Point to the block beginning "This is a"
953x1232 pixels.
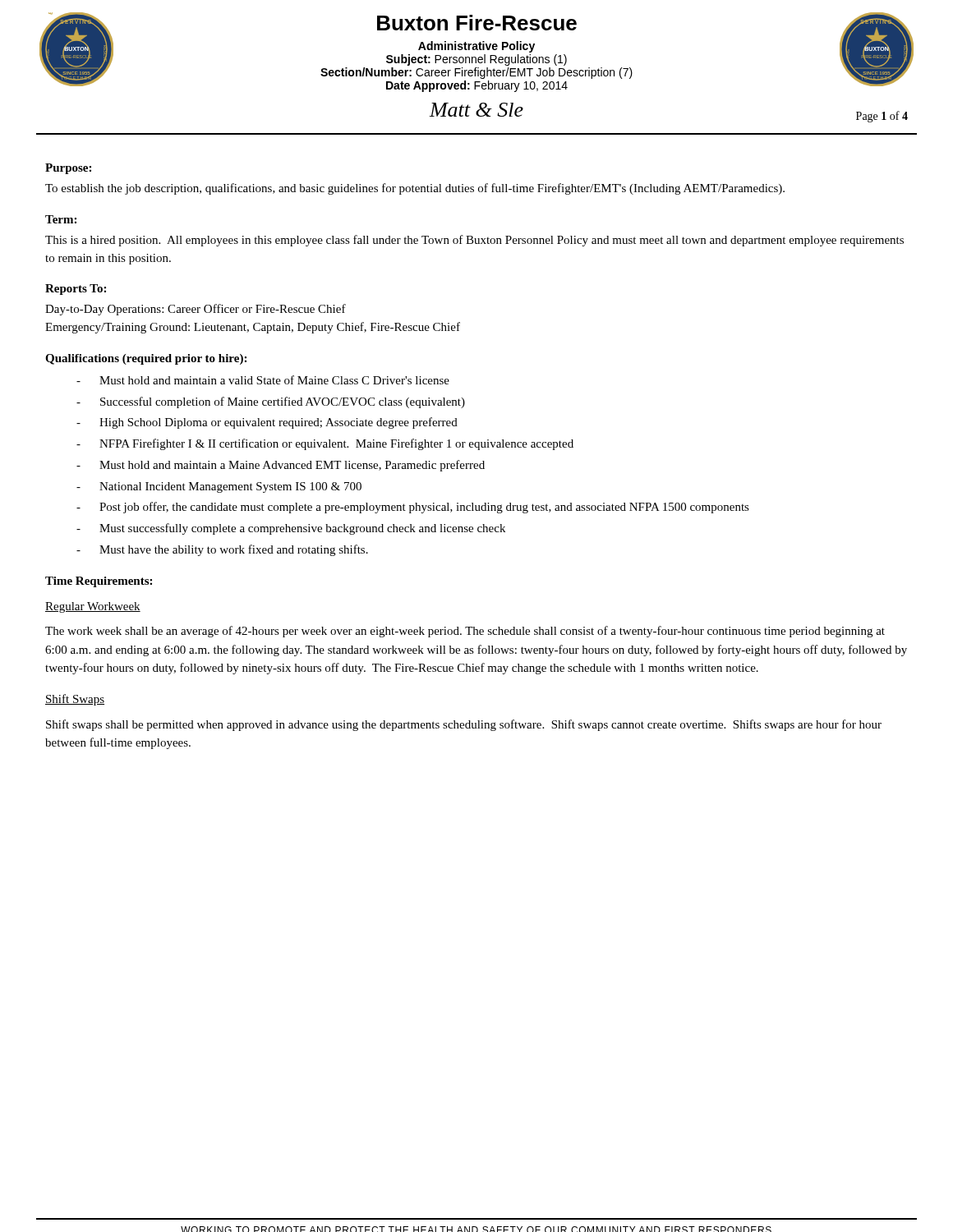tap(475, 249)
